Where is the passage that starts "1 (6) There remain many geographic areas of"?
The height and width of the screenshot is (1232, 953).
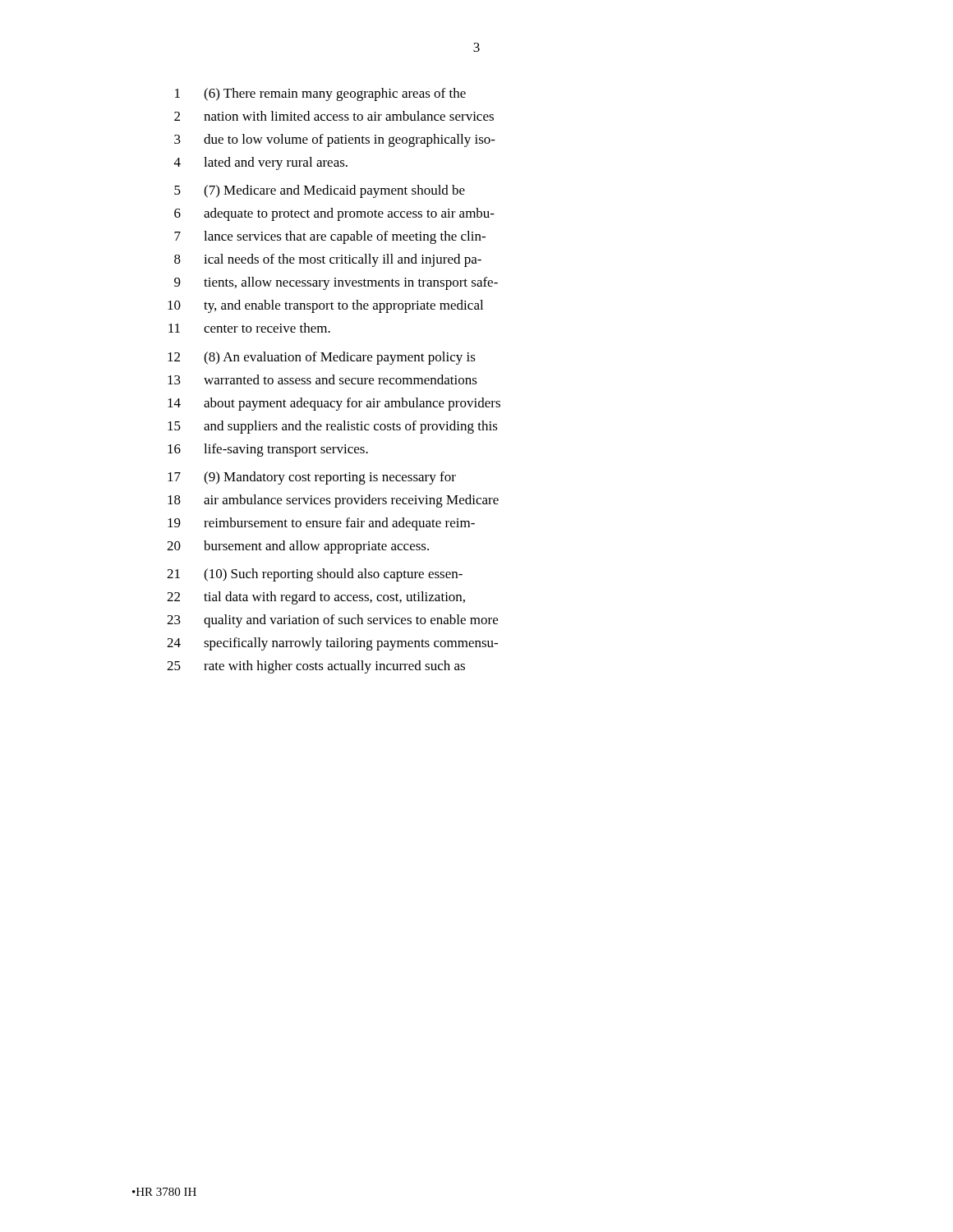468,94
